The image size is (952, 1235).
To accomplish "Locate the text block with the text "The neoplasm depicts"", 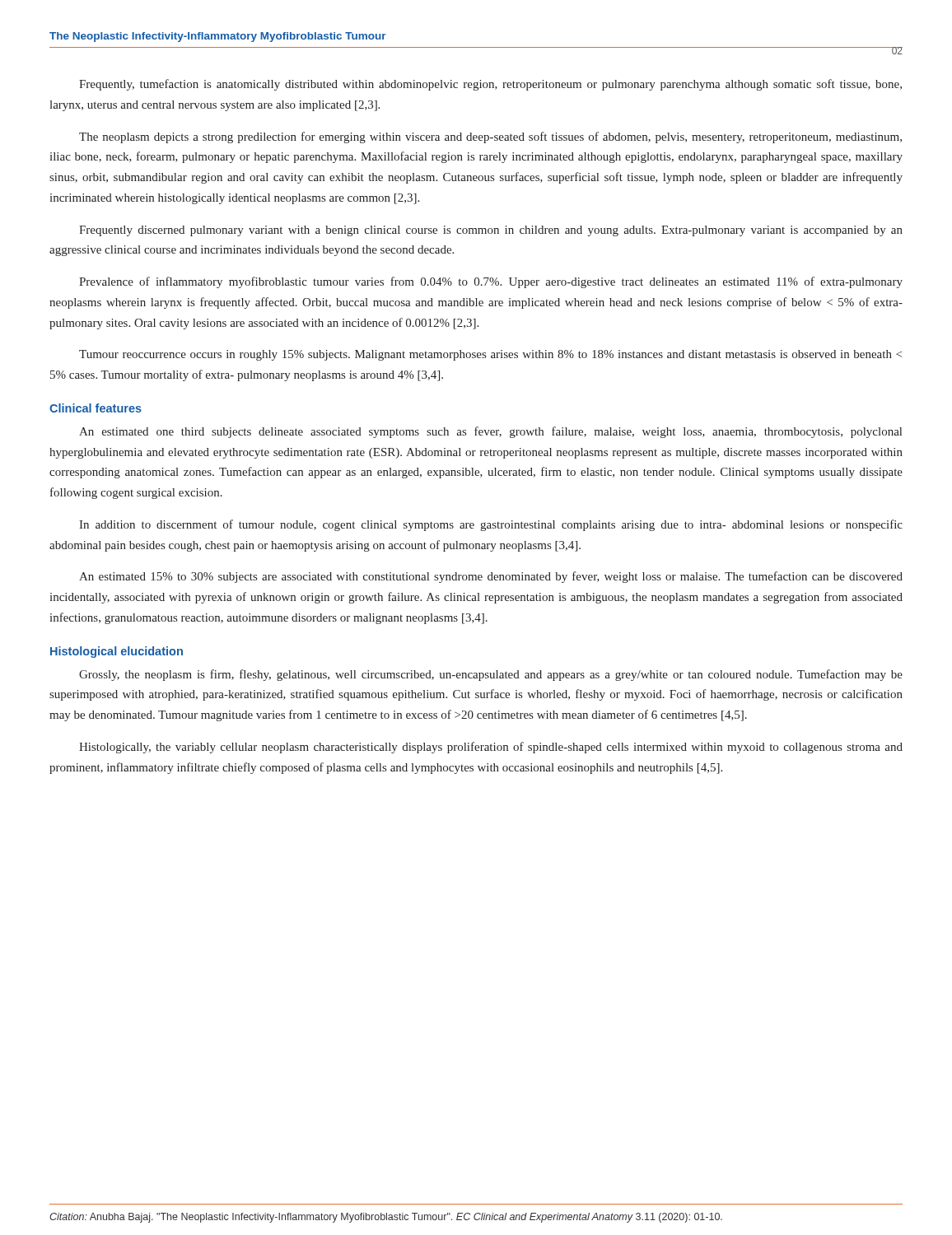I will pyautogui.click(x=476, y=167).
